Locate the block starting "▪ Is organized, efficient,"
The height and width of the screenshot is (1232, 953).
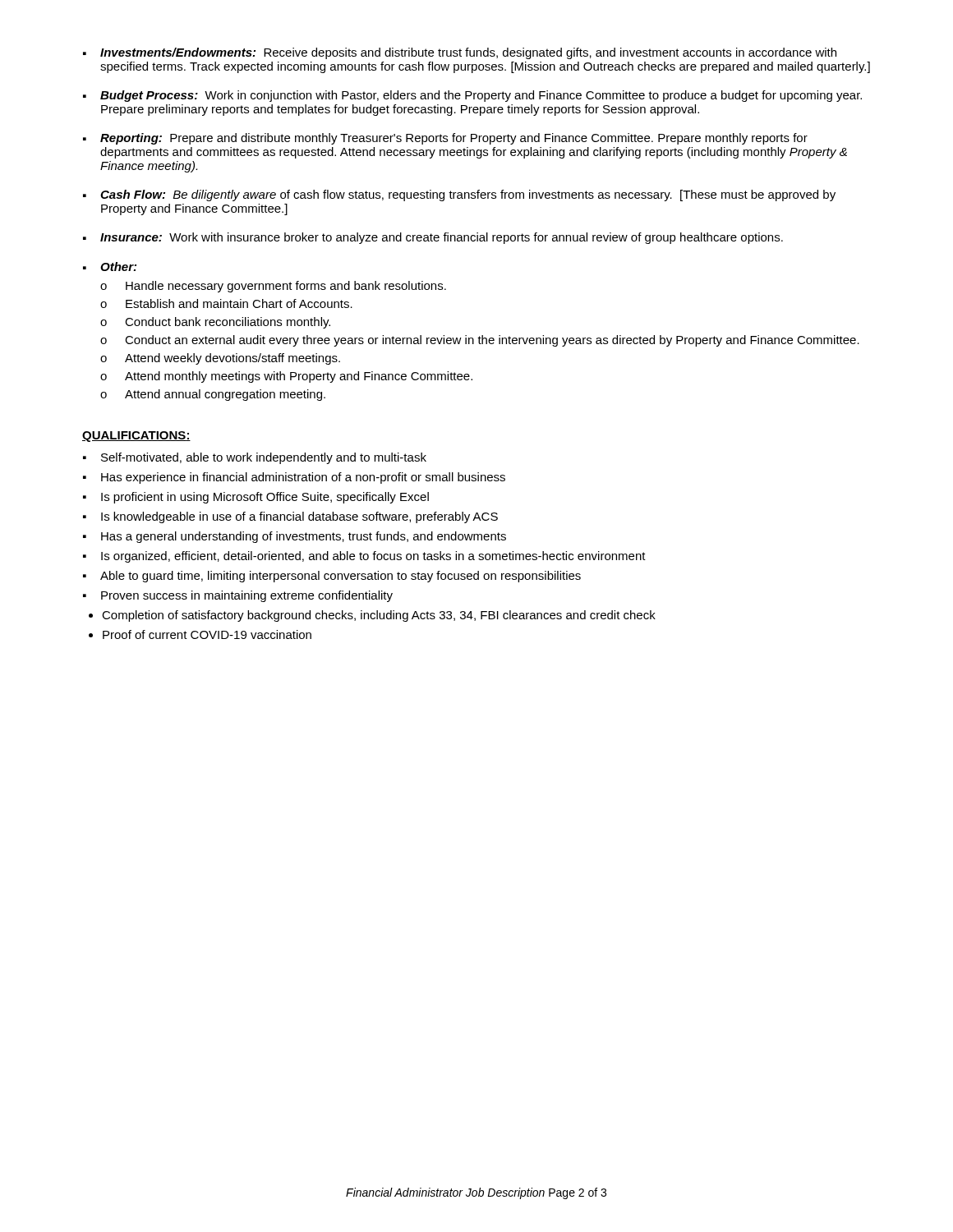(x=476, y=556)
